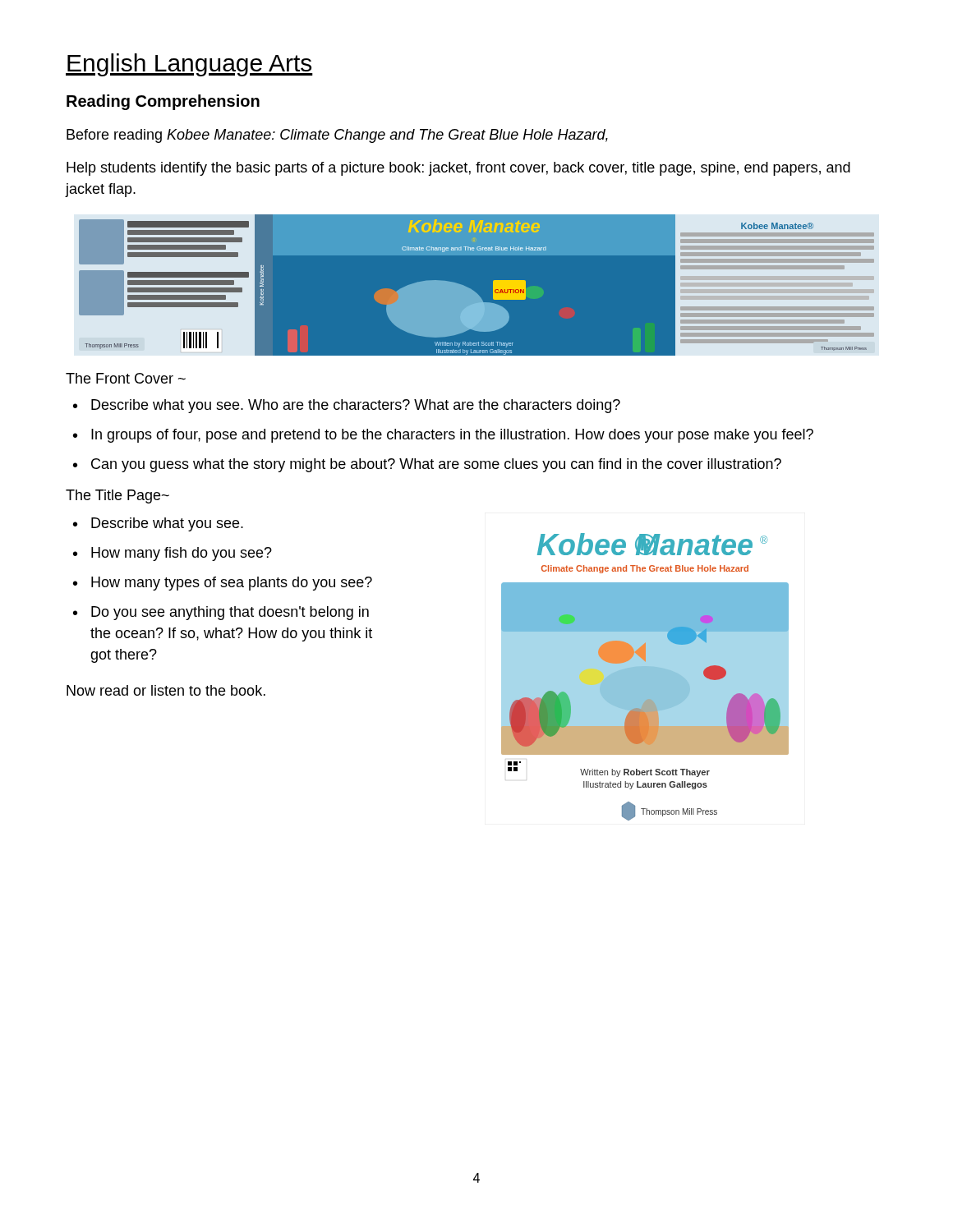Image resolution: width=953 pixels, height=1232 pixels.
Task: Point to the region starting "Describe what you see. Who are the"
Action: point(476,405)
